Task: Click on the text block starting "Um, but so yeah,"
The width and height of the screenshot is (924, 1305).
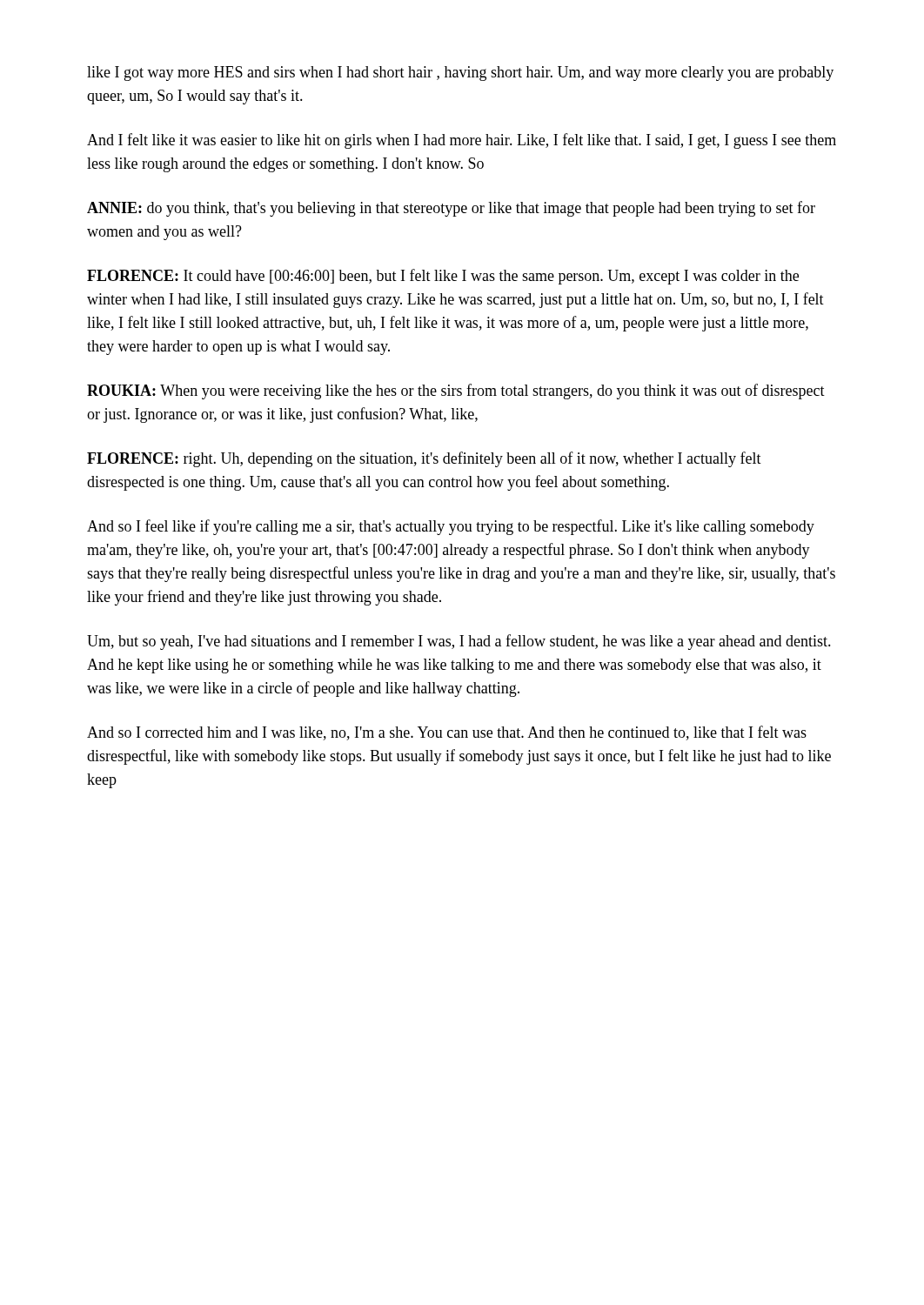Action: point(459,665)
